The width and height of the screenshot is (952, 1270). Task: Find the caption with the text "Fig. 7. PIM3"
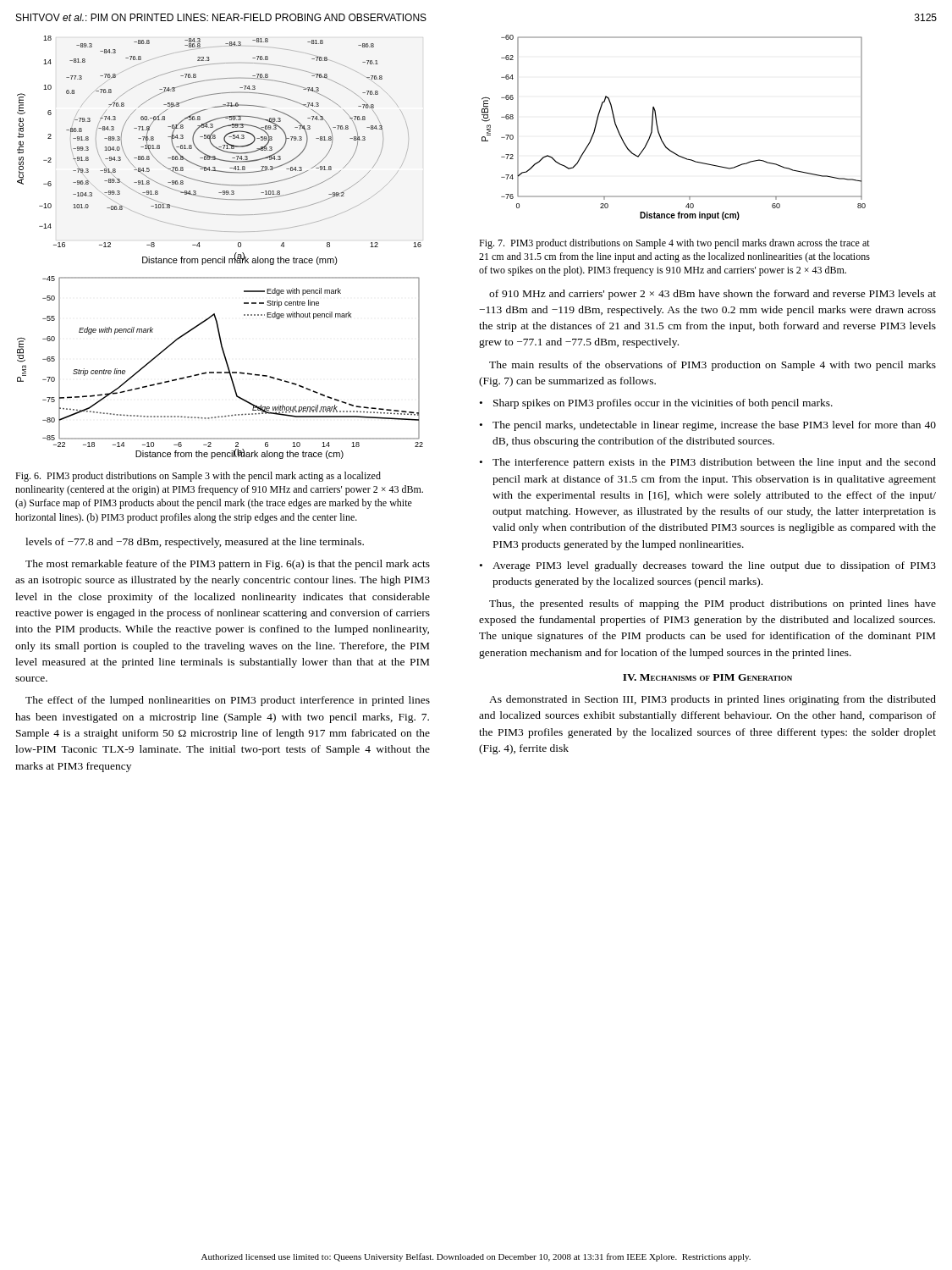(x=674, y=257)
